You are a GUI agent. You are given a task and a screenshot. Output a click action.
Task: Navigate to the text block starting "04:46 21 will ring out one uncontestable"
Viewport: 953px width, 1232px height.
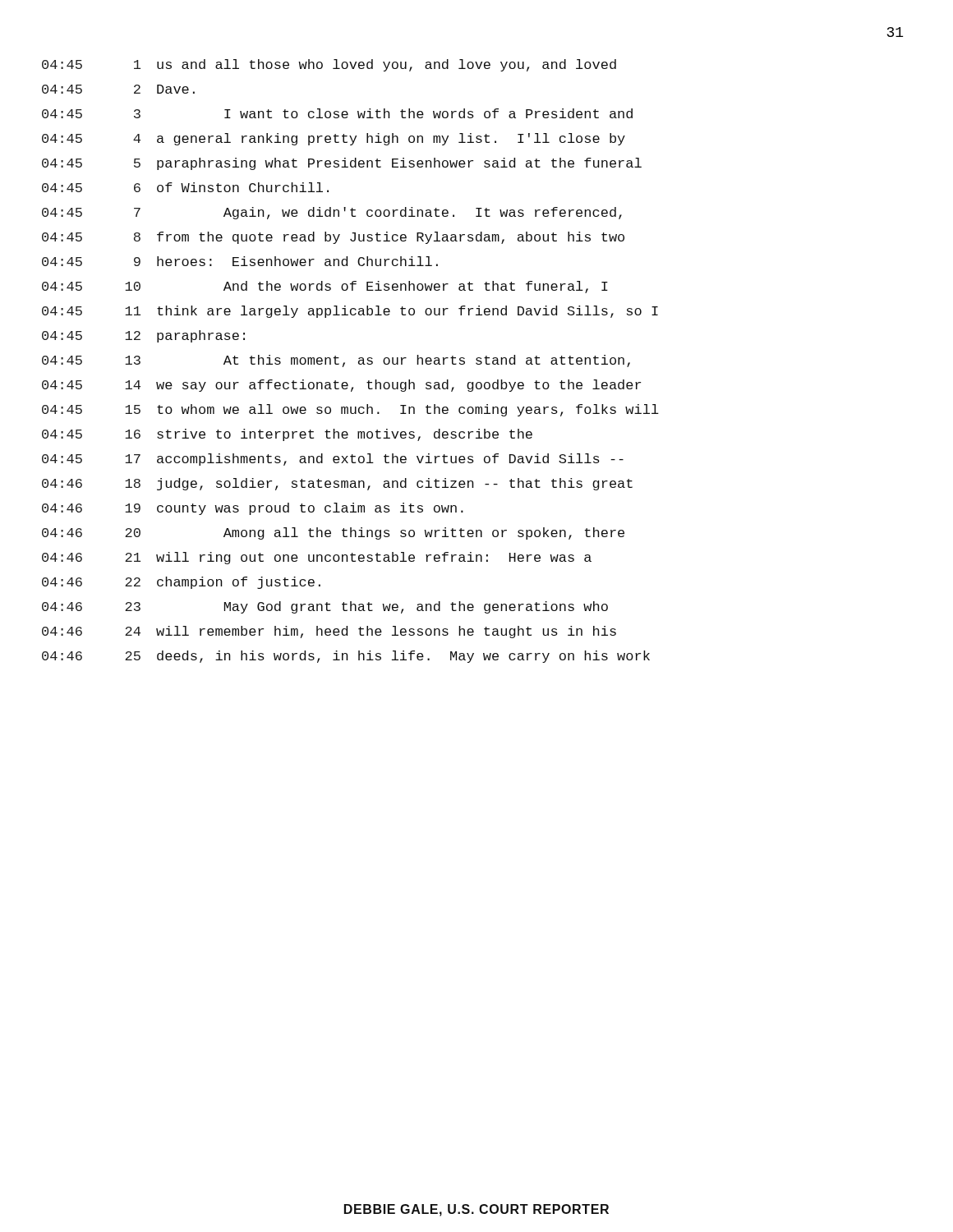coord(476,558)
